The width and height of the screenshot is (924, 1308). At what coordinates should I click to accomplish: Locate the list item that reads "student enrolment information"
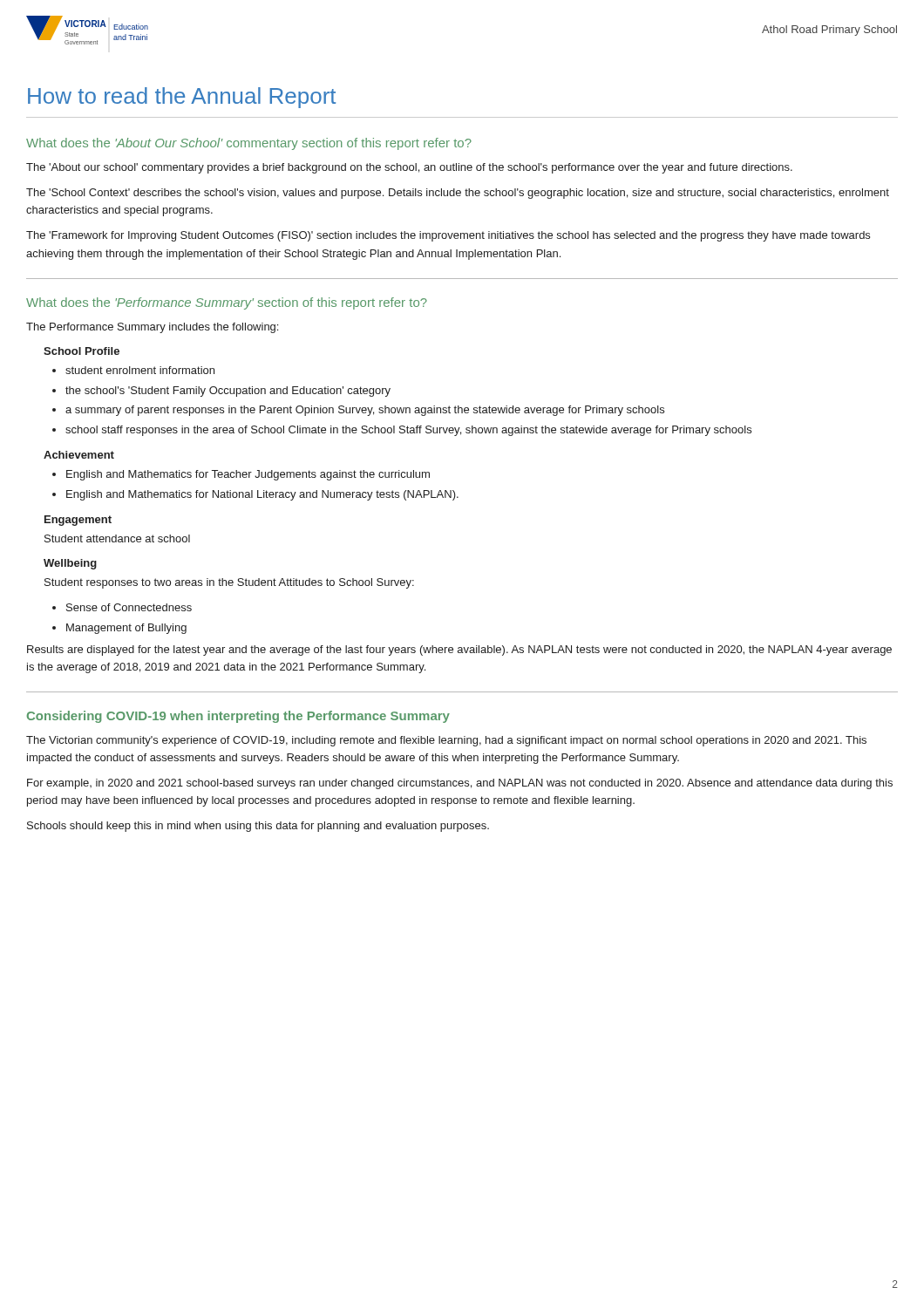[x=140, y=370]
